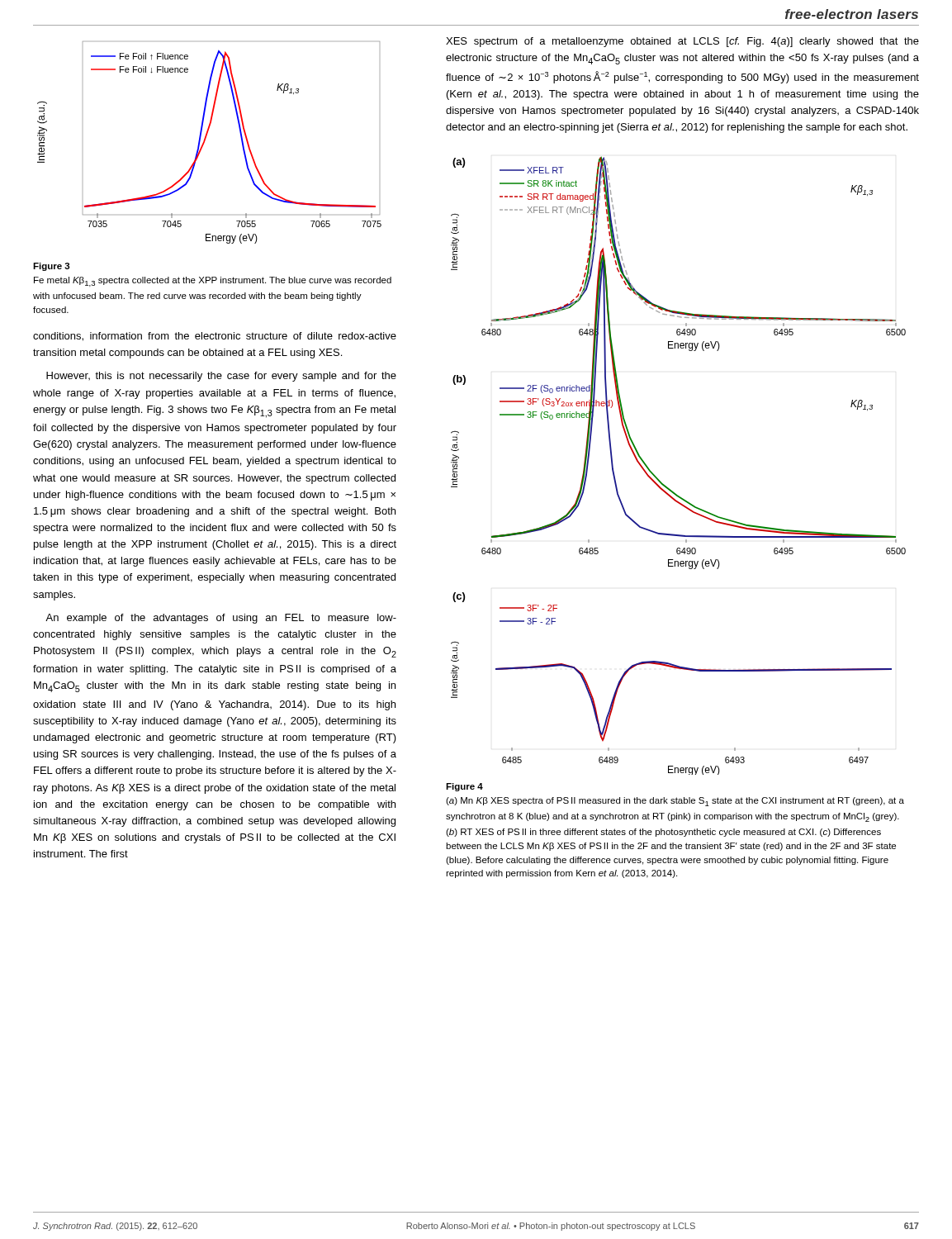Locate the region starting "However, this is not necessarily the case for"

215,615
